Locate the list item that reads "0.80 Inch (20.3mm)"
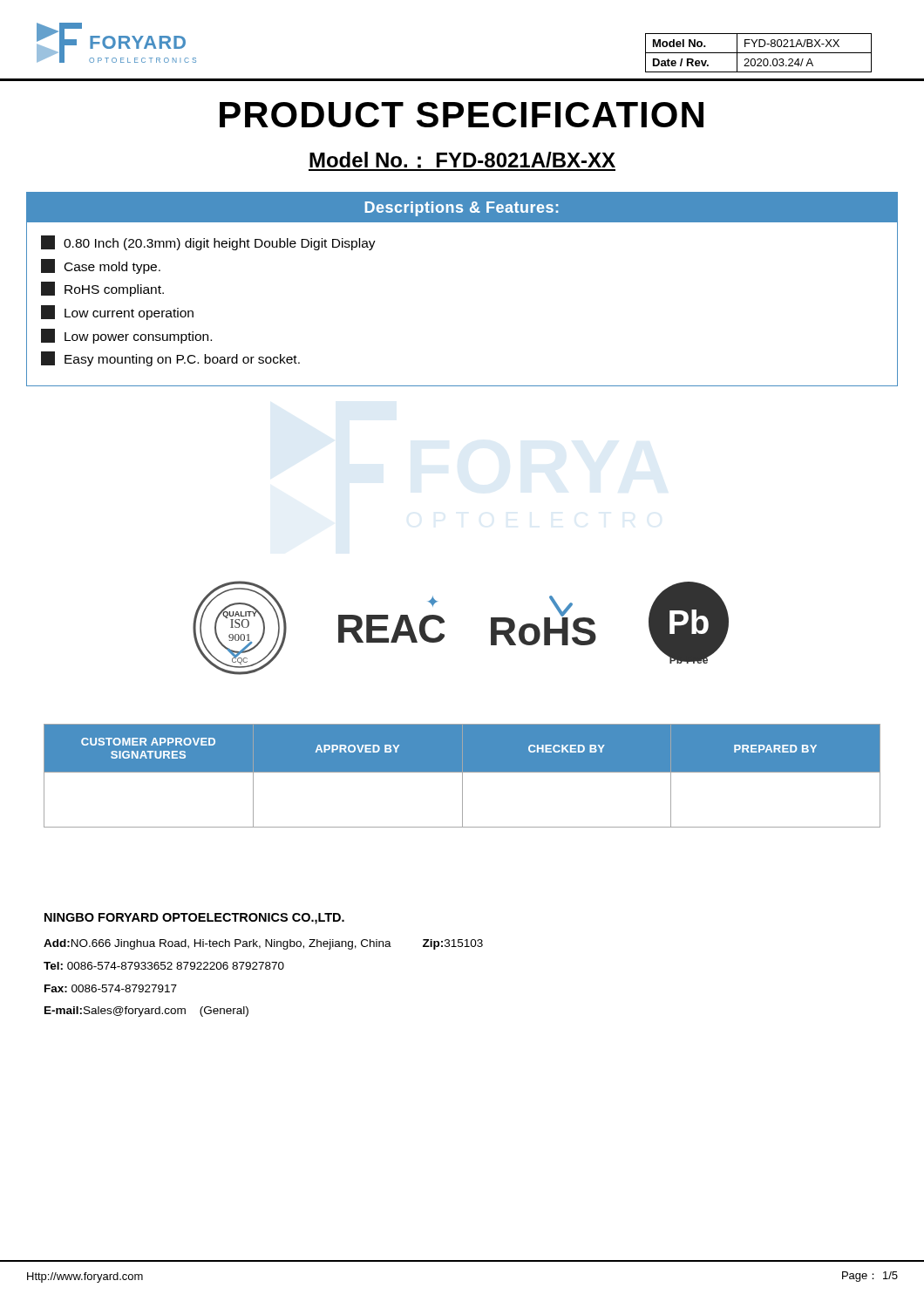 (208, 243)
